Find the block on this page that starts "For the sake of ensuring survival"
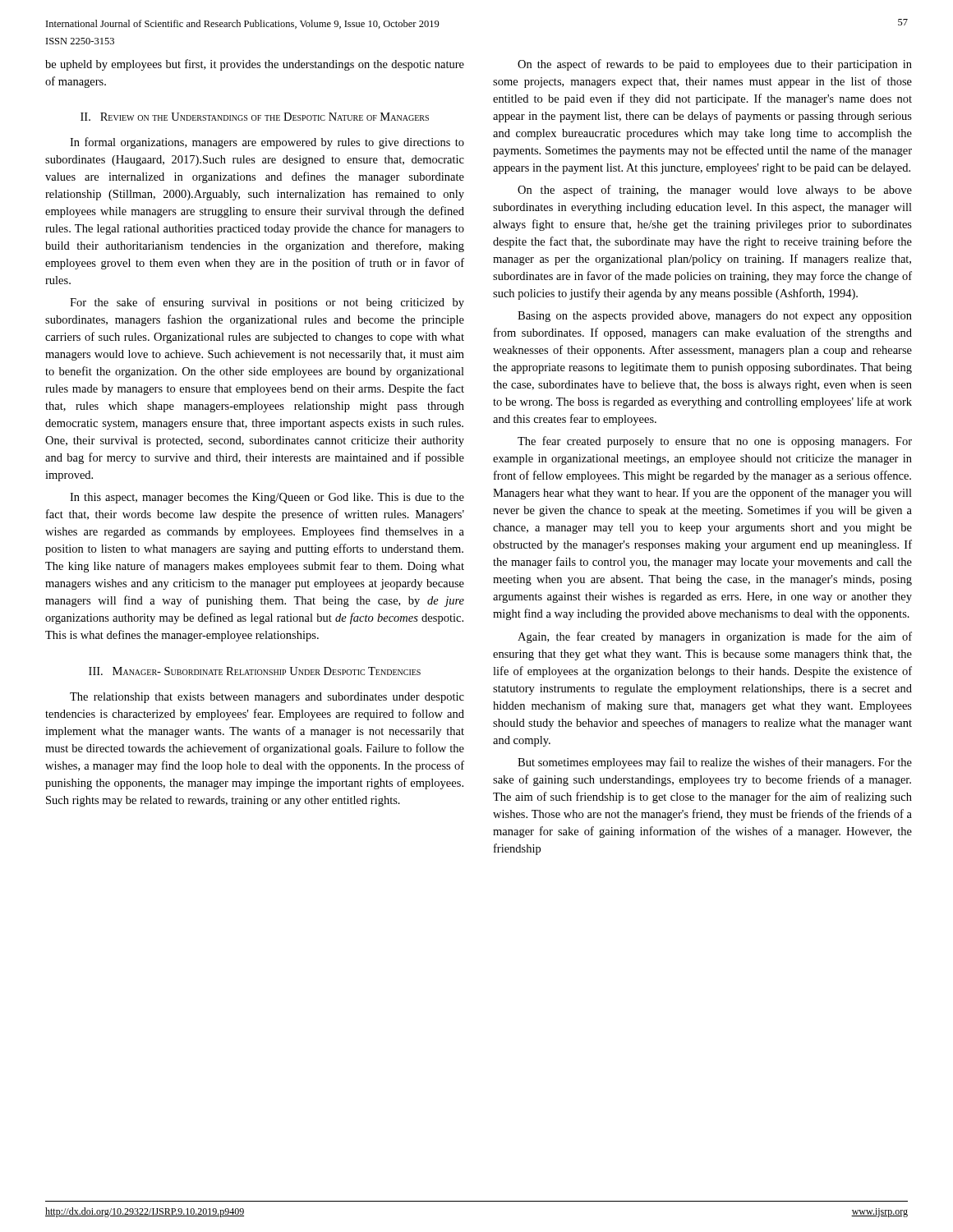 255,389
